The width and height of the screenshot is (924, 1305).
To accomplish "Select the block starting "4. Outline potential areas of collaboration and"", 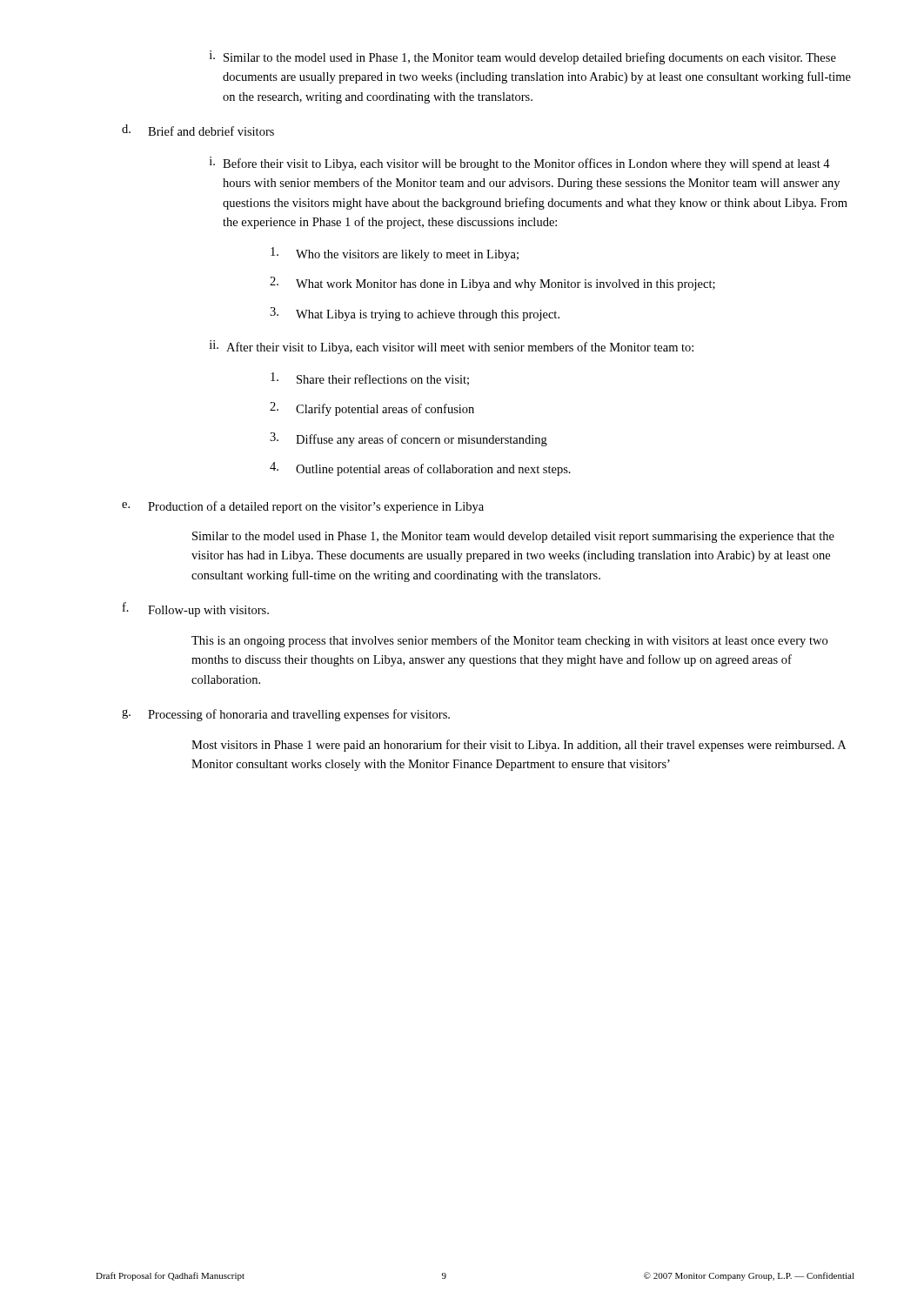I will (562, 469).
